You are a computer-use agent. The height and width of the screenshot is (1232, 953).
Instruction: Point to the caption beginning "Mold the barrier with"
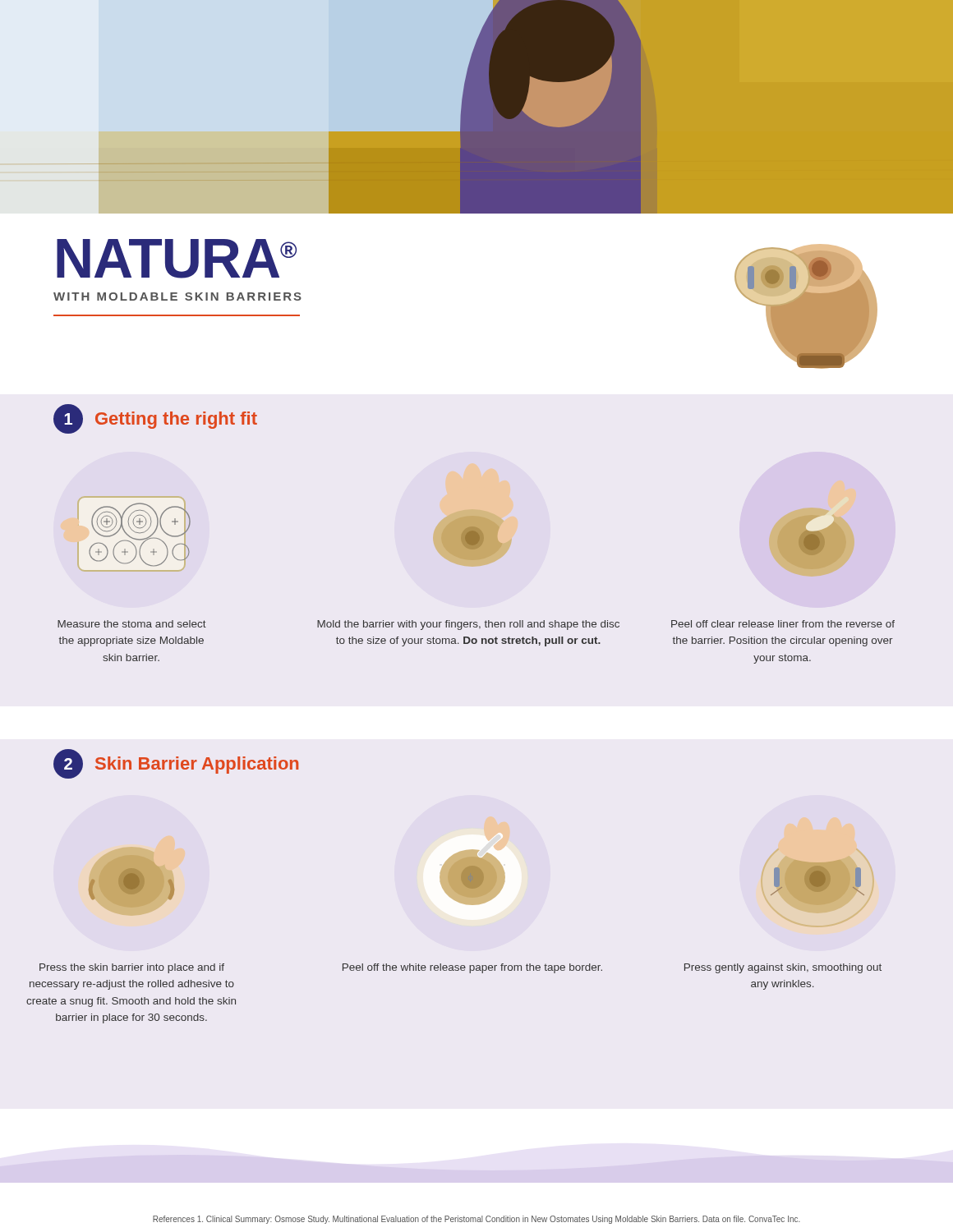coord(468,632)
